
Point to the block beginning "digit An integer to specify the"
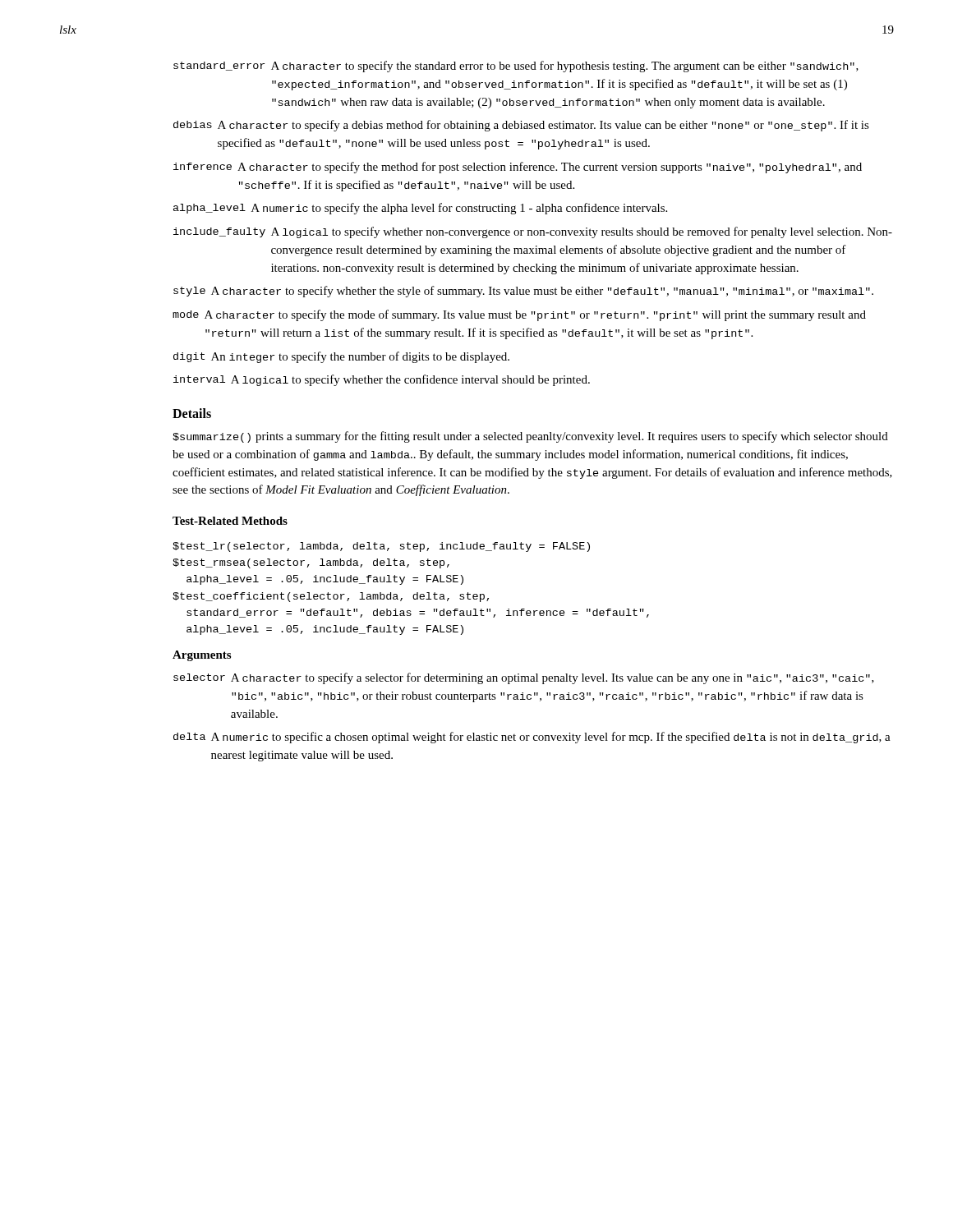coord(341,357)
